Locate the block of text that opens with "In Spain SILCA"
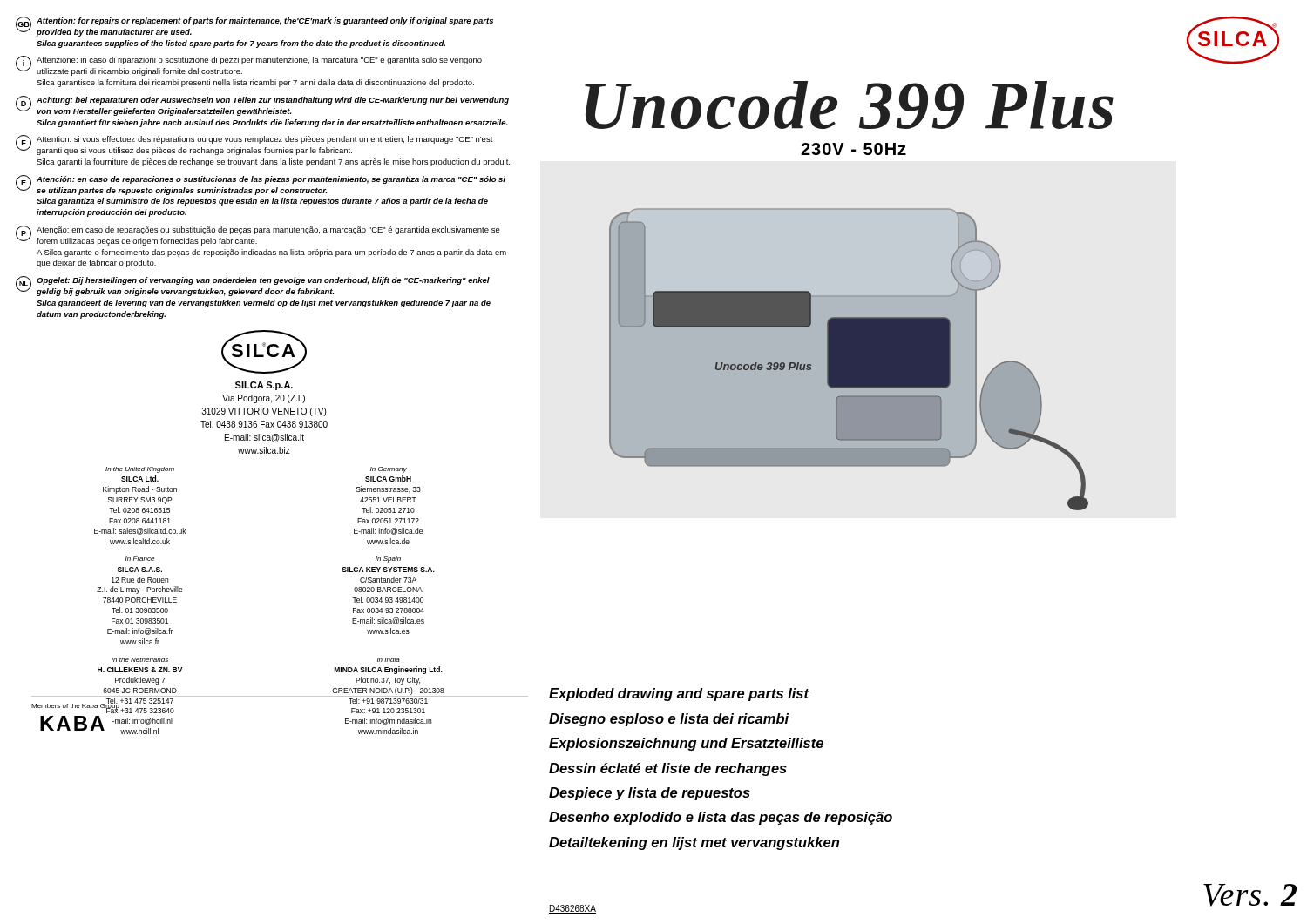The width and height of the screenshot is (1307, 924). 388,595
